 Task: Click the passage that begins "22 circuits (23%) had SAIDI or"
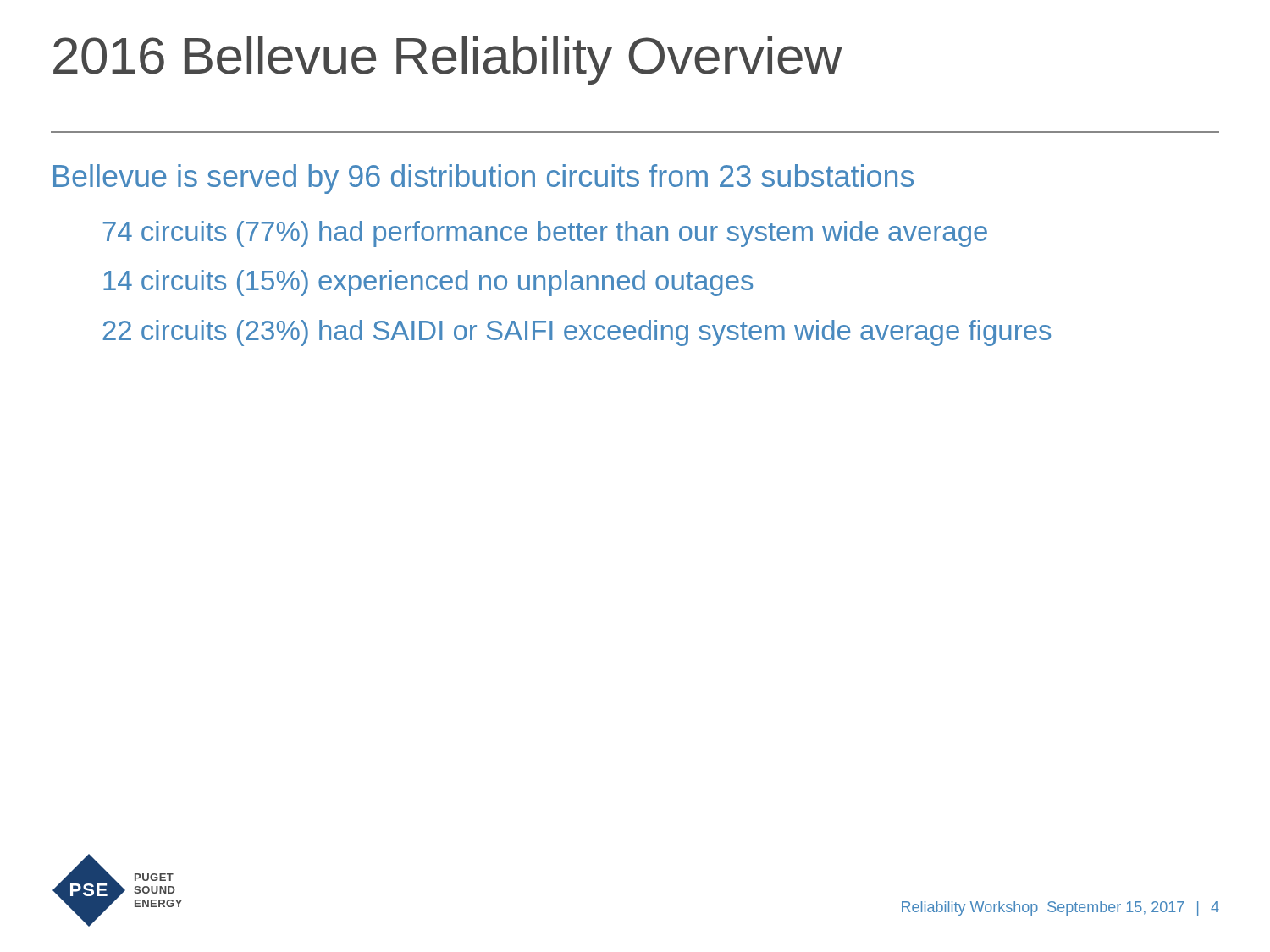tap(577, 330)
